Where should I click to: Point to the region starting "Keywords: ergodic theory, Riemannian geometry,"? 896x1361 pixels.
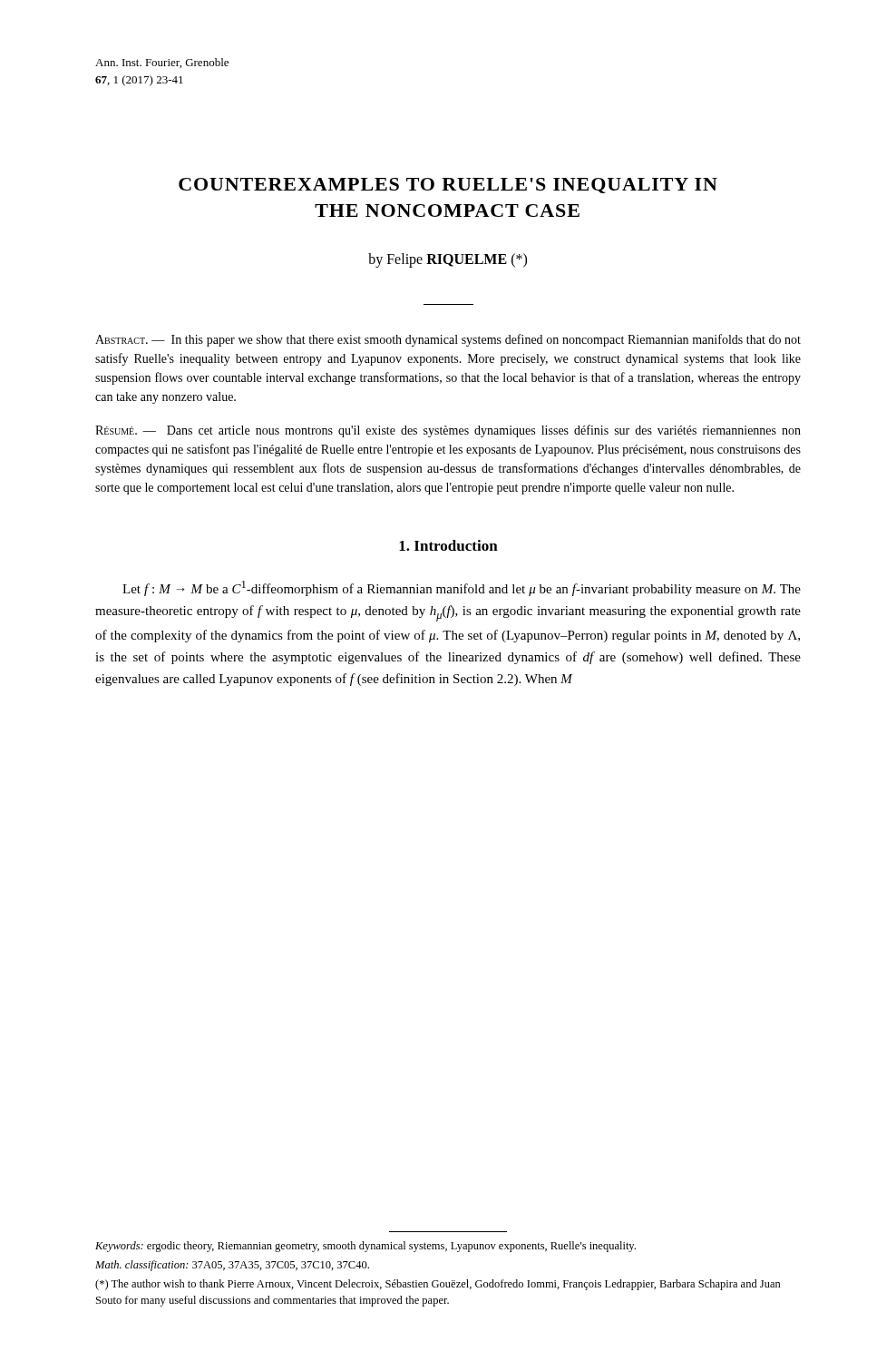(x=366, y=1246)
